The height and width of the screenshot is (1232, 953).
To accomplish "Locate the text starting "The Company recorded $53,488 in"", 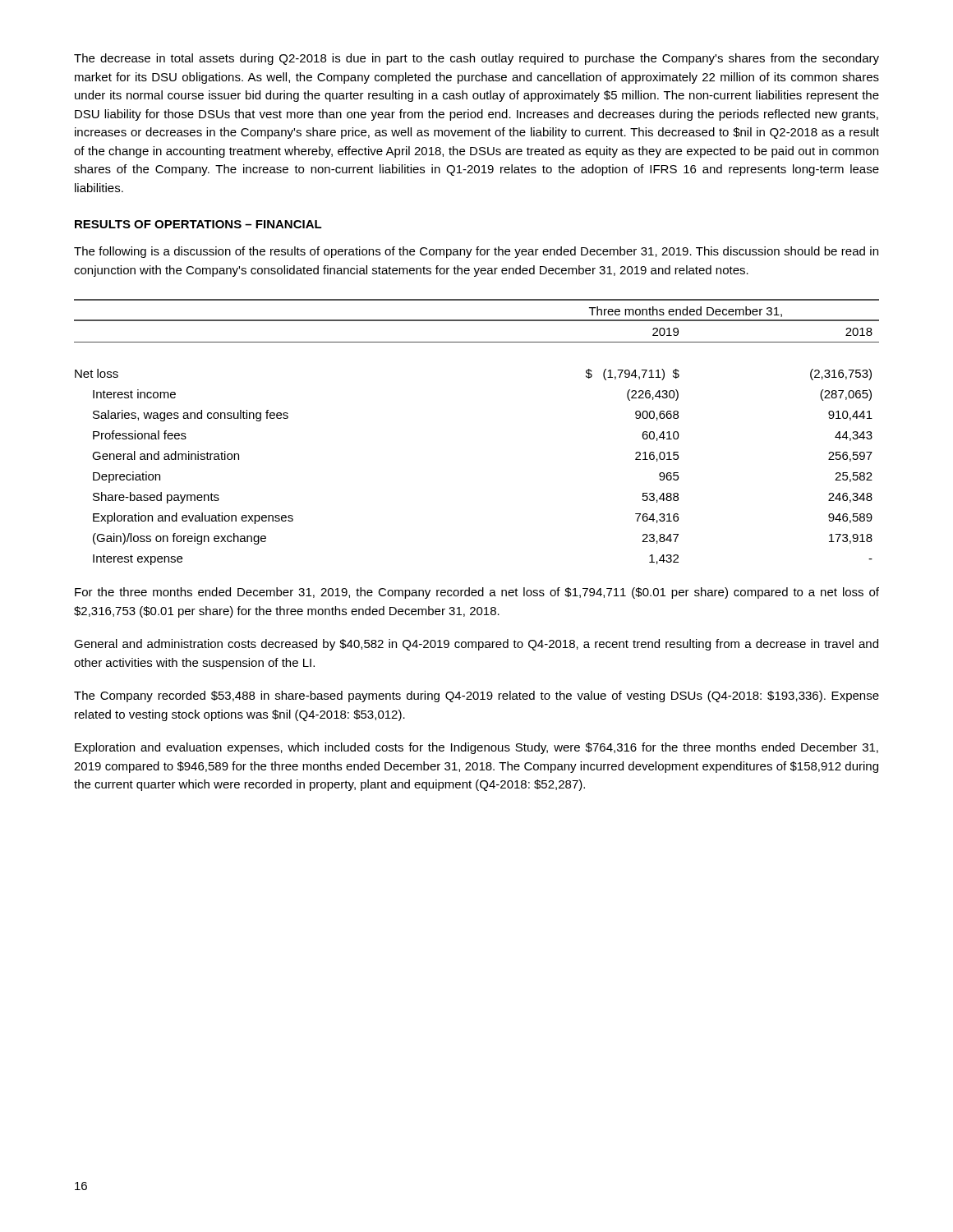I will coord(476,705).
